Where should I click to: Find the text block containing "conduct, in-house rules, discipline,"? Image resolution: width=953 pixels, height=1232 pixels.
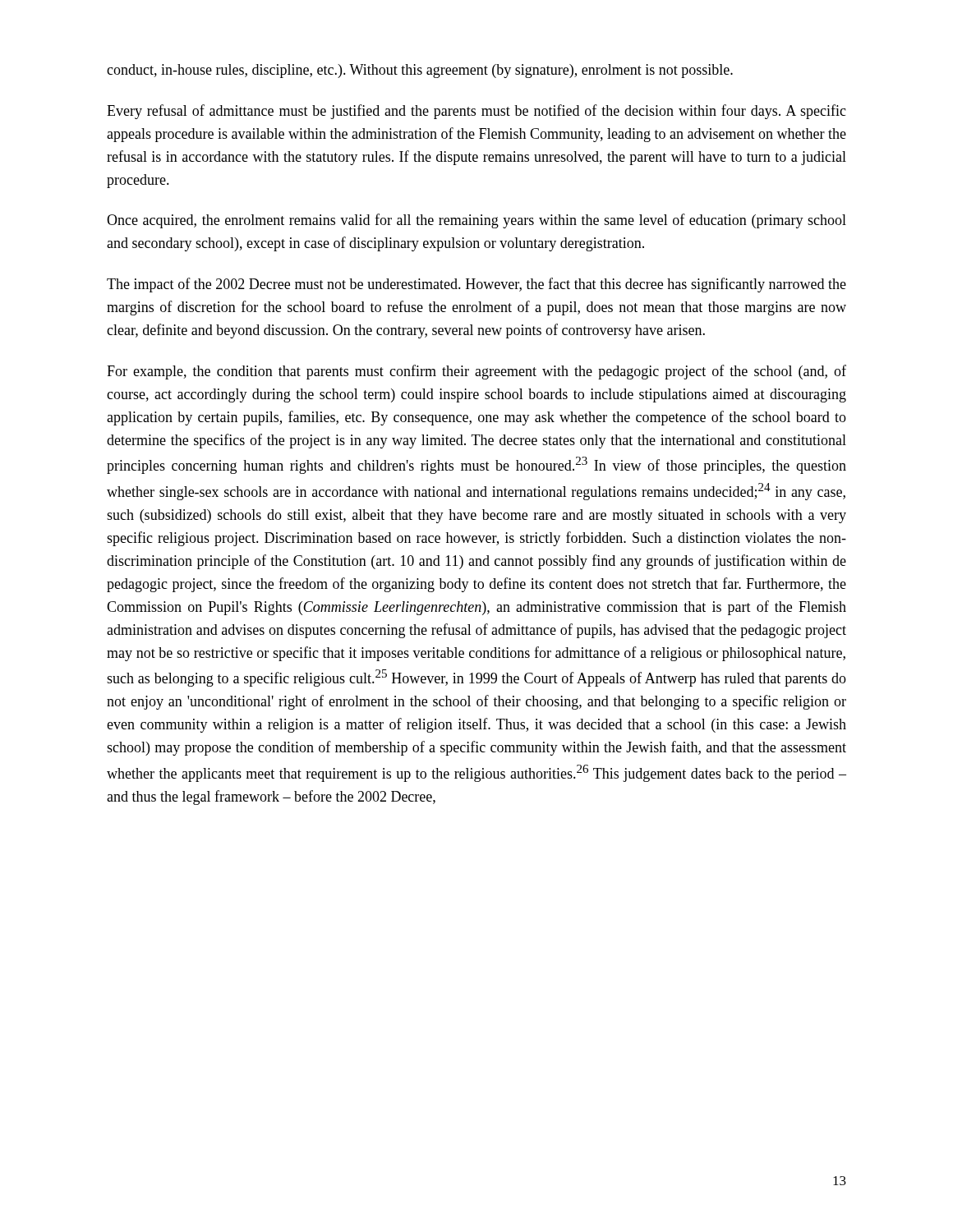coord(420,70)
